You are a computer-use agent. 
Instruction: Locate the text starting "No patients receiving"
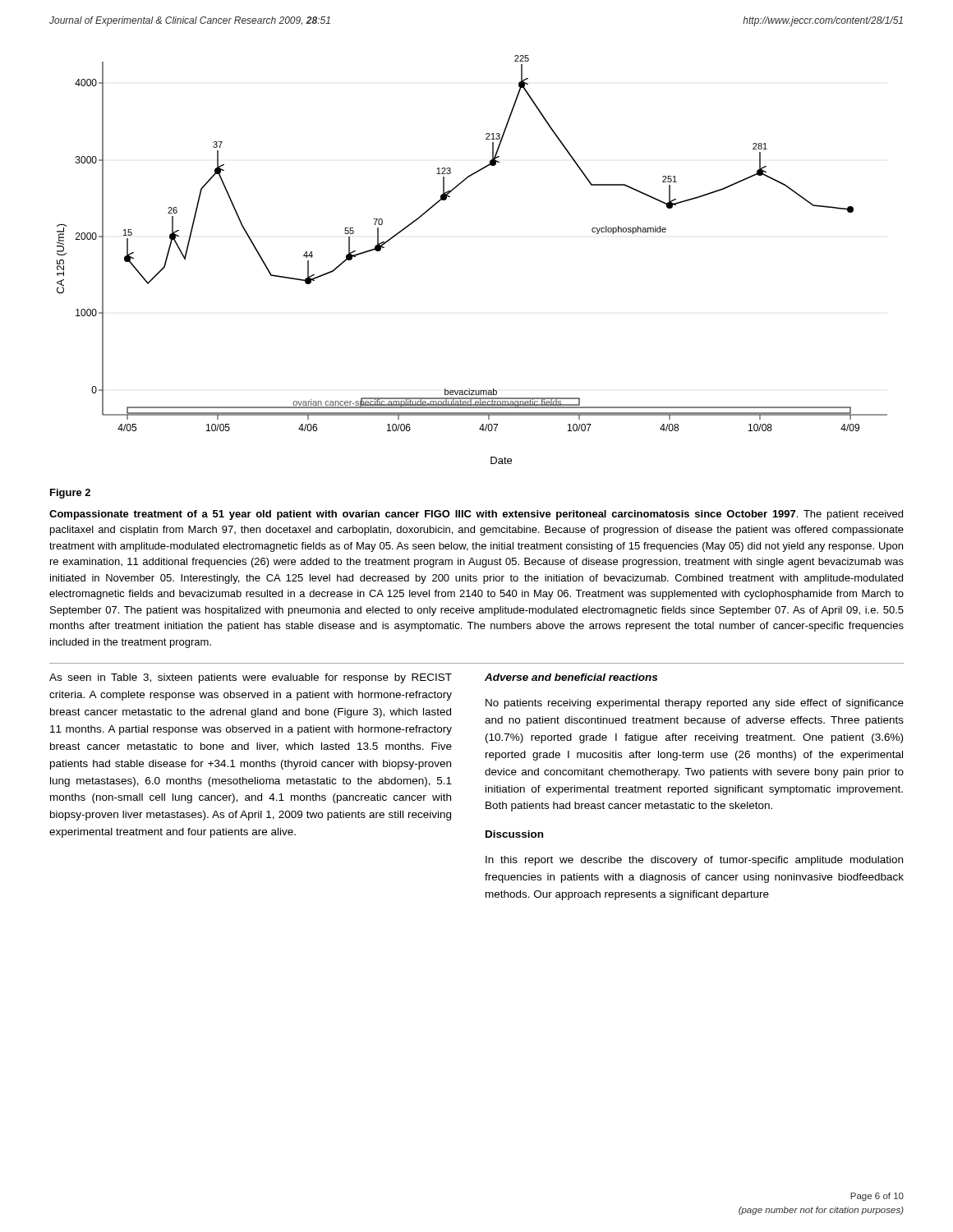click(694, 754)
